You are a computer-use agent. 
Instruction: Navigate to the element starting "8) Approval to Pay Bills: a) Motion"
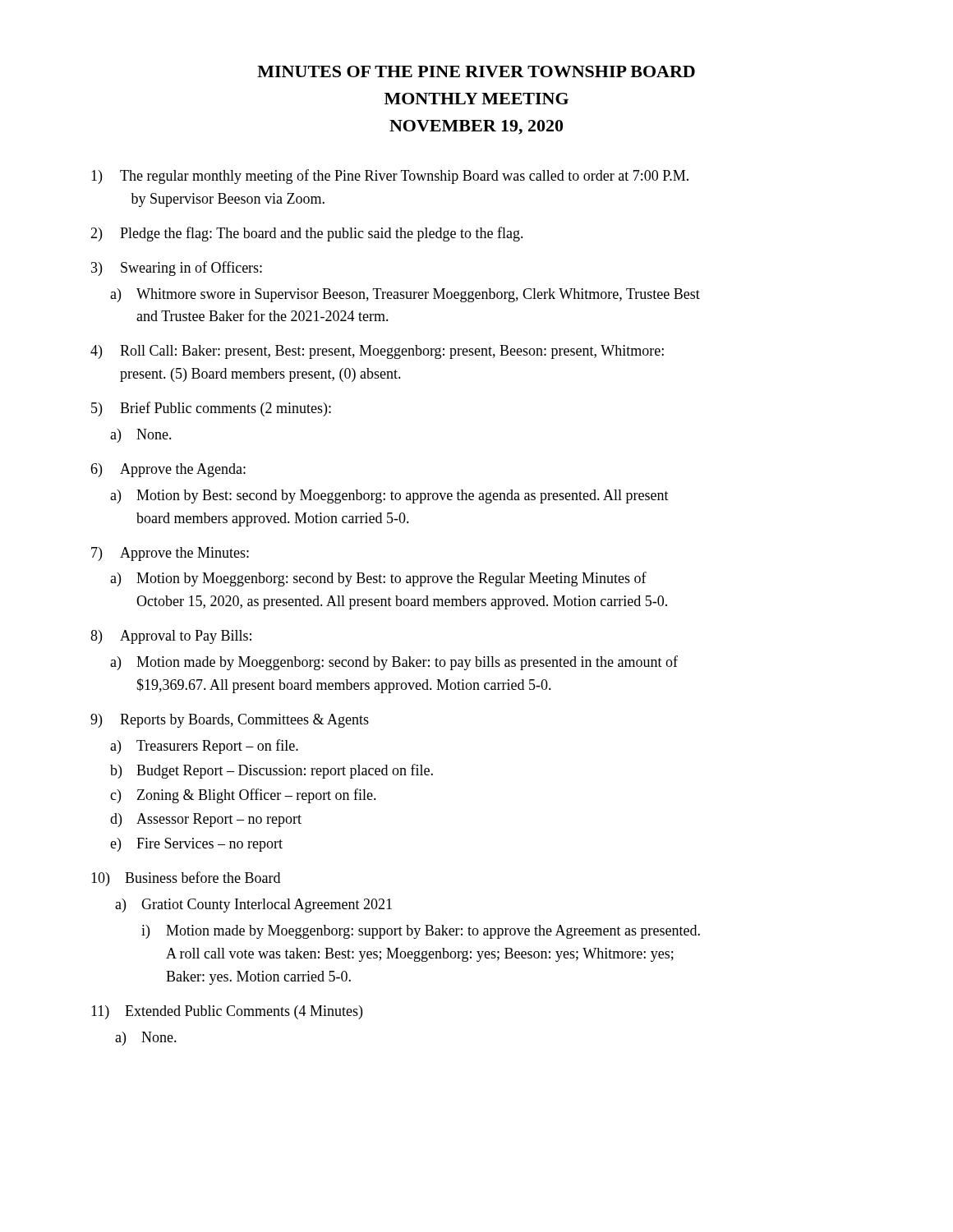(x=476, y=661)
